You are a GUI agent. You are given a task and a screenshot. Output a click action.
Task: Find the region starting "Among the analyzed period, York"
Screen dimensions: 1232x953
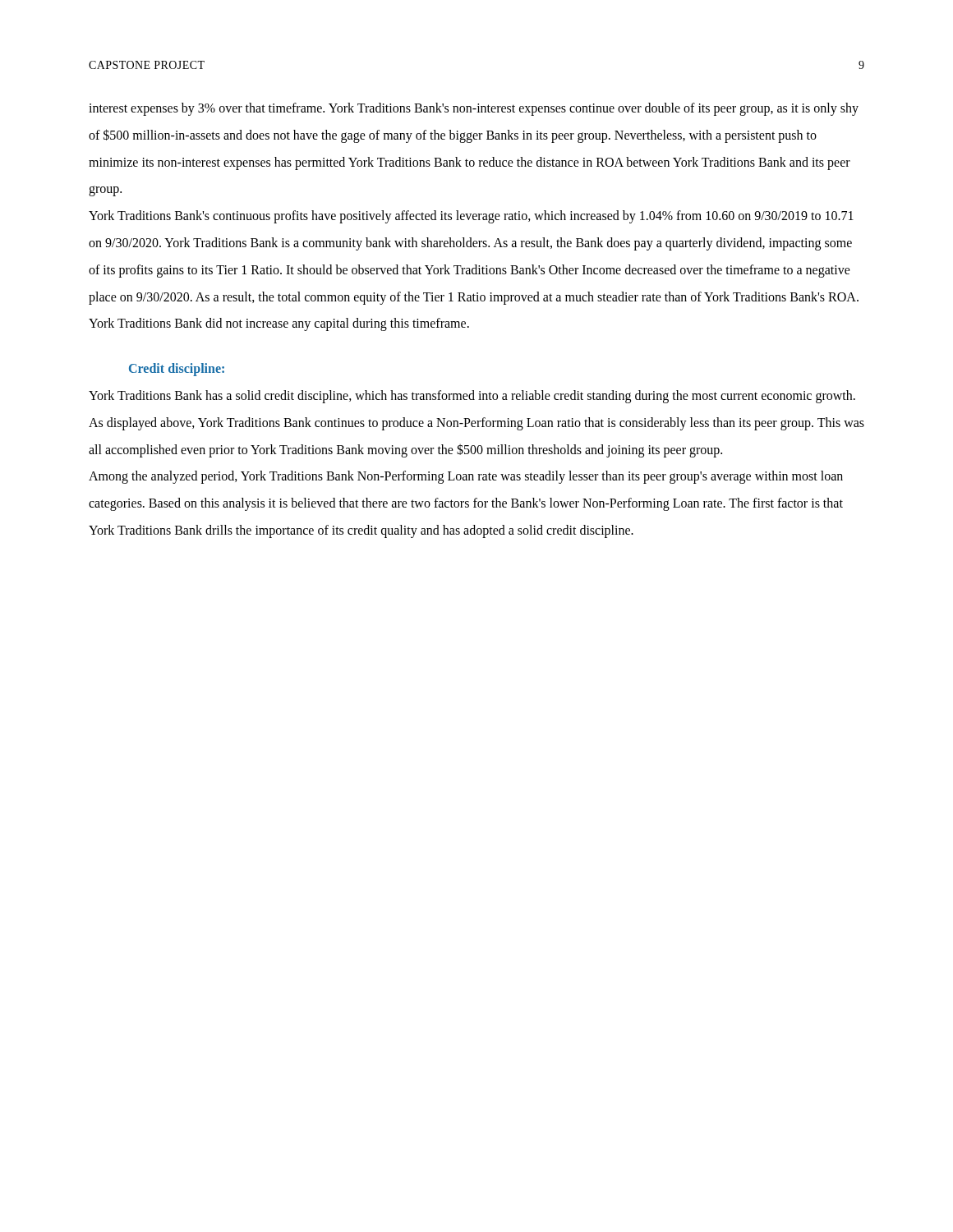click(466, 503)
